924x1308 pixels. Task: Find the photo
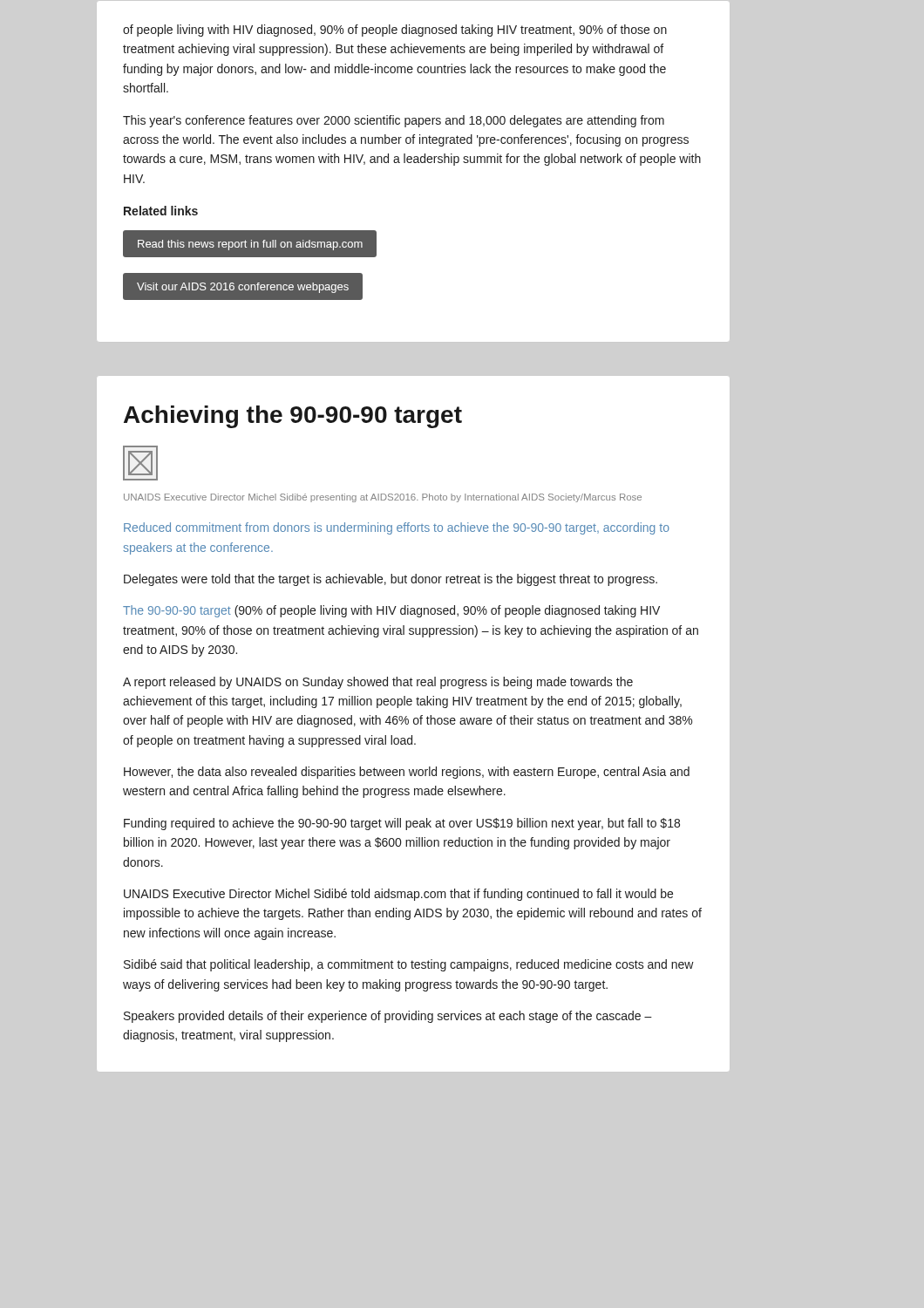click(x=413, y=463)
